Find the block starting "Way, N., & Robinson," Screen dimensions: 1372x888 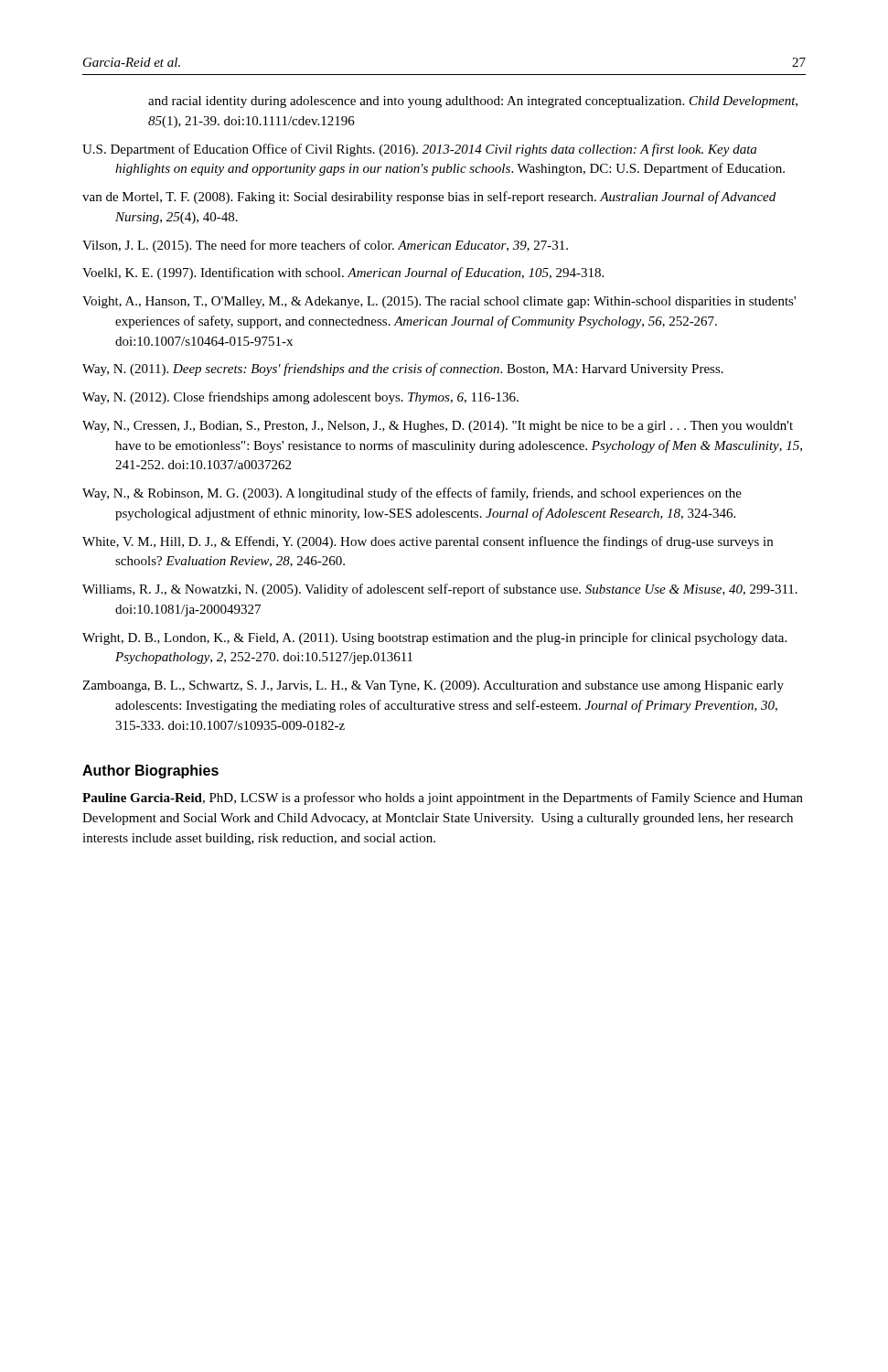pos(412,503)
